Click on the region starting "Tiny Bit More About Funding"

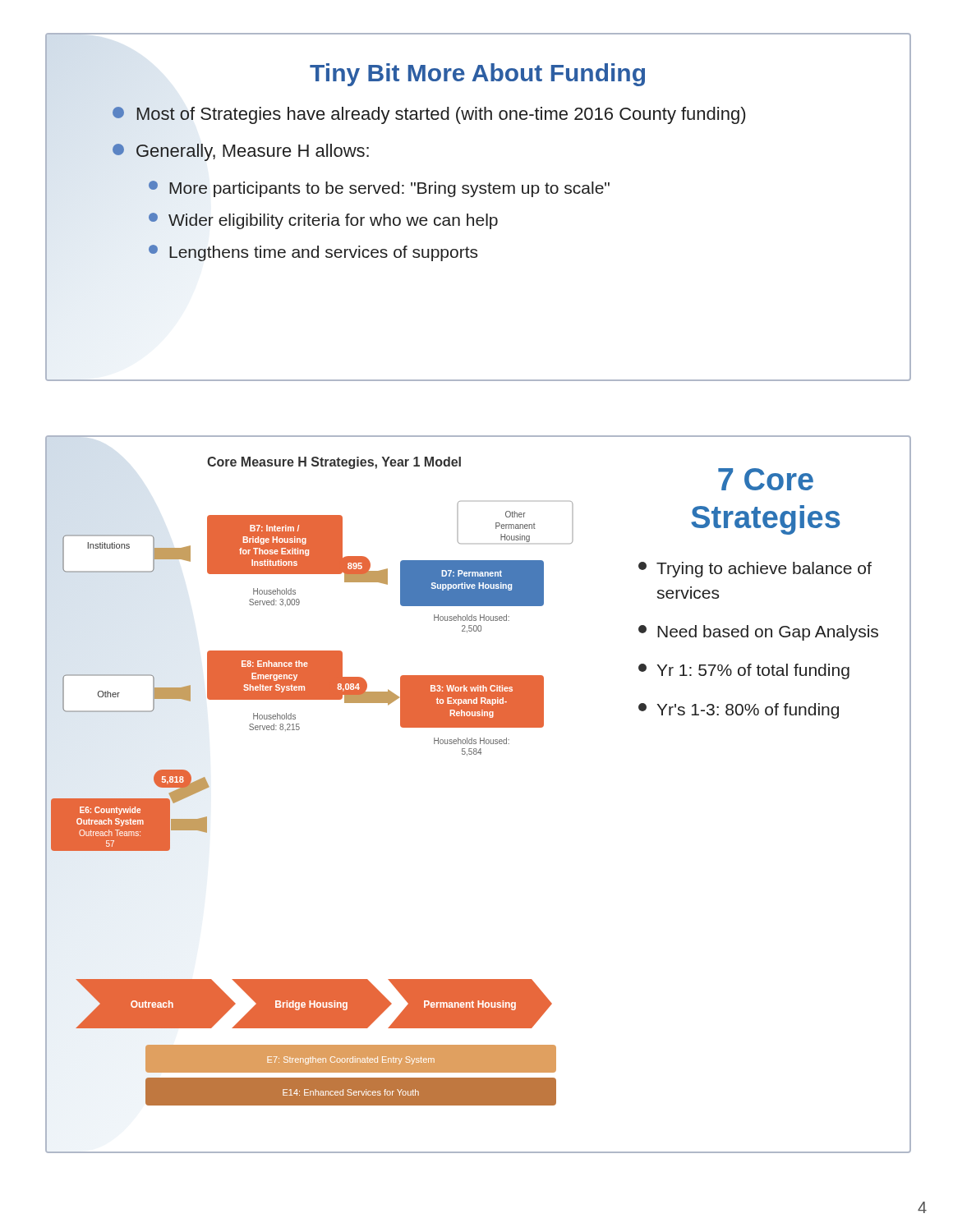click(478, 73)
